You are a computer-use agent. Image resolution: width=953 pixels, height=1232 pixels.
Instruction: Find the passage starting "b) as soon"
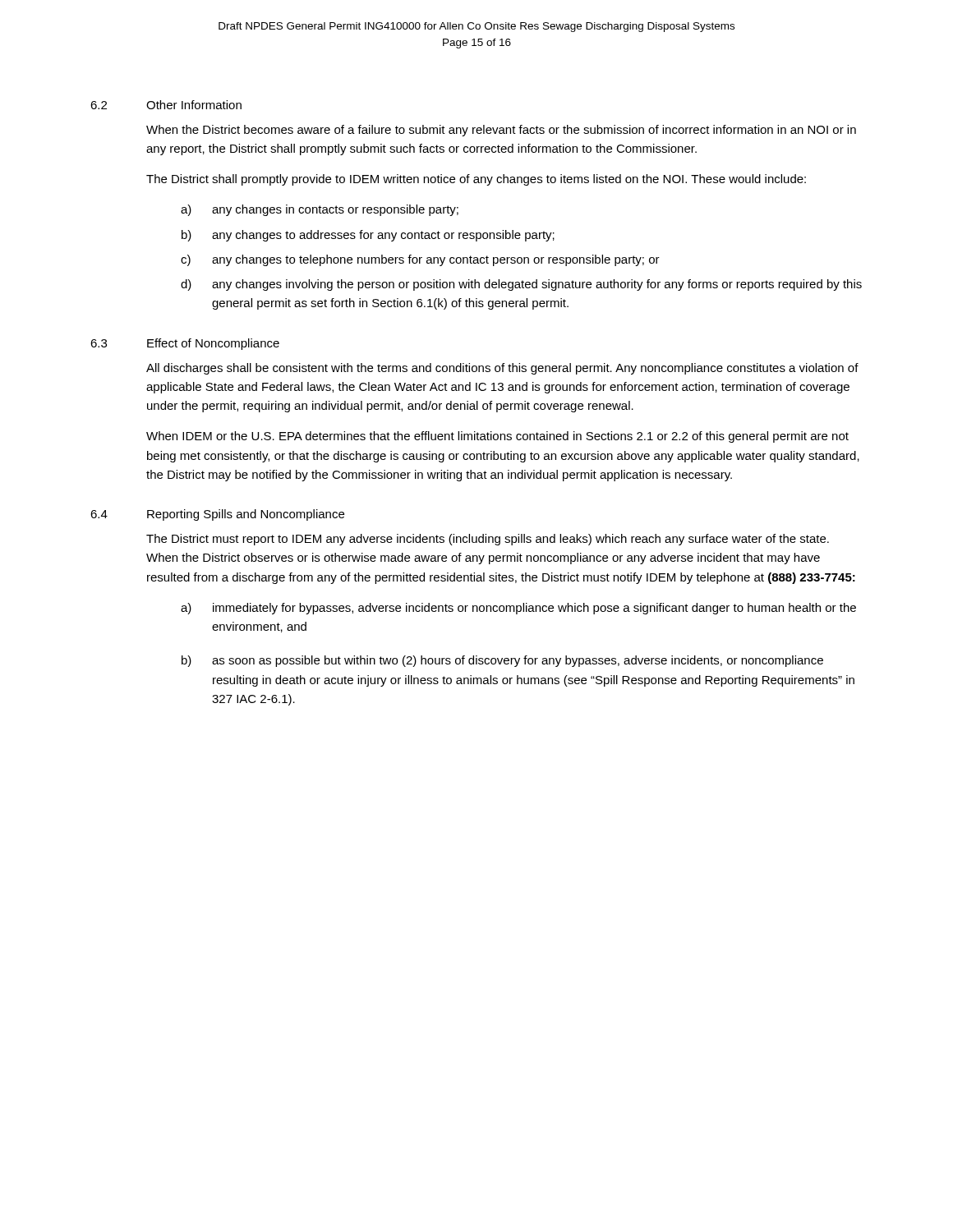click(522, 679)
